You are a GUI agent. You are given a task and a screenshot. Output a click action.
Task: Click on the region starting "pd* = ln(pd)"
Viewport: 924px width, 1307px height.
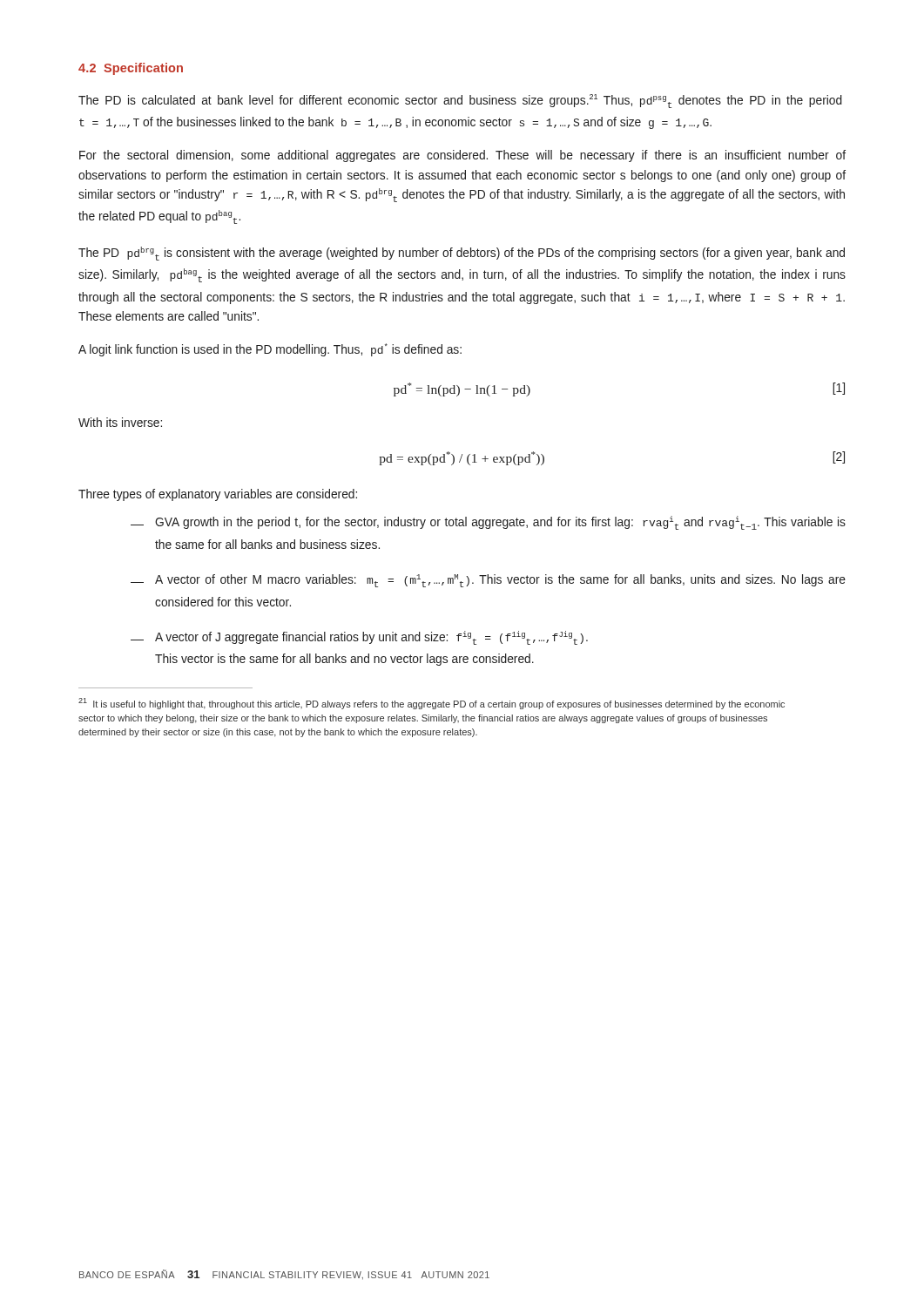[x=459, y=389]
